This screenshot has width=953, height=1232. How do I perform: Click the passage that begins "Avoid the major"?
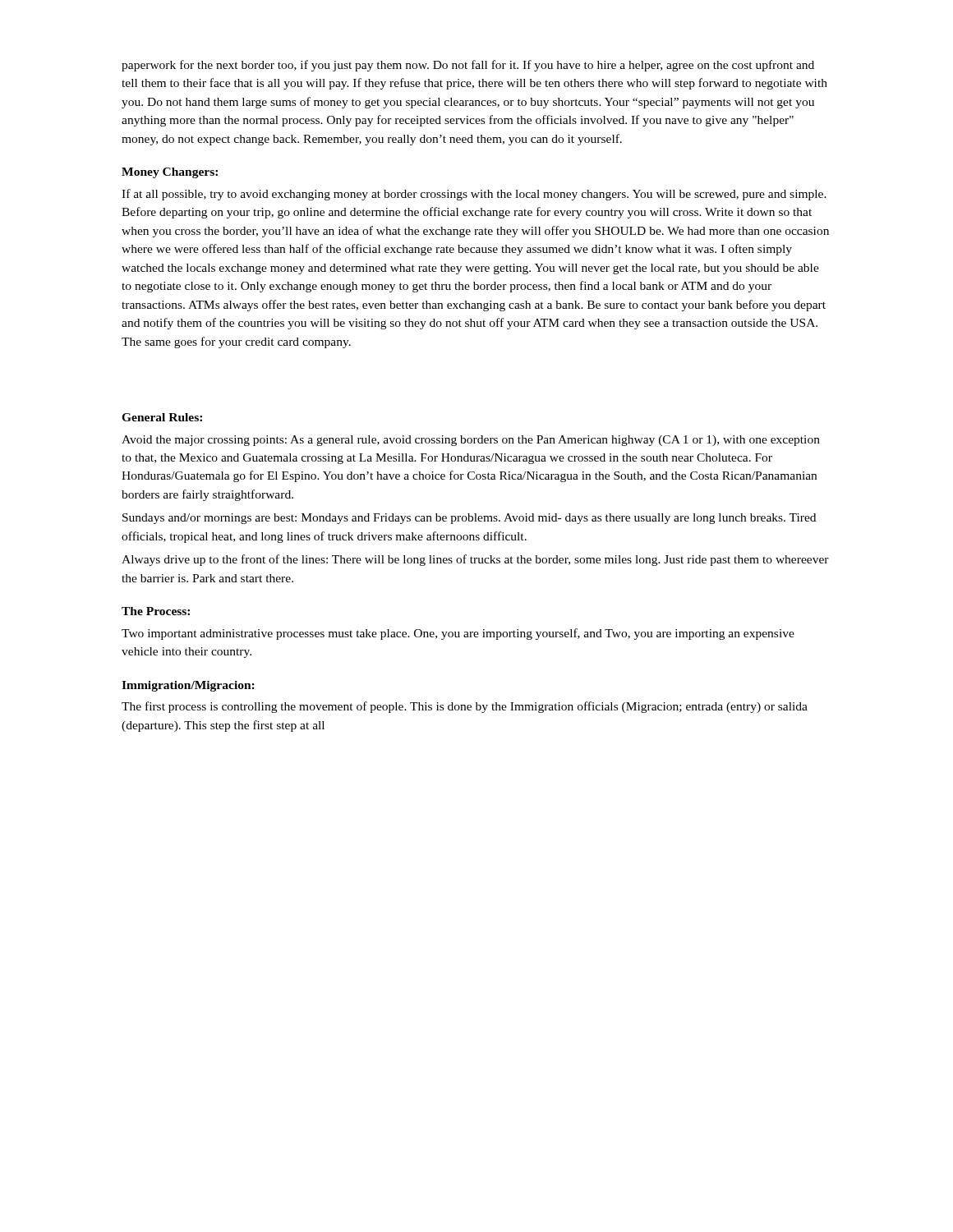click(471, 466)
